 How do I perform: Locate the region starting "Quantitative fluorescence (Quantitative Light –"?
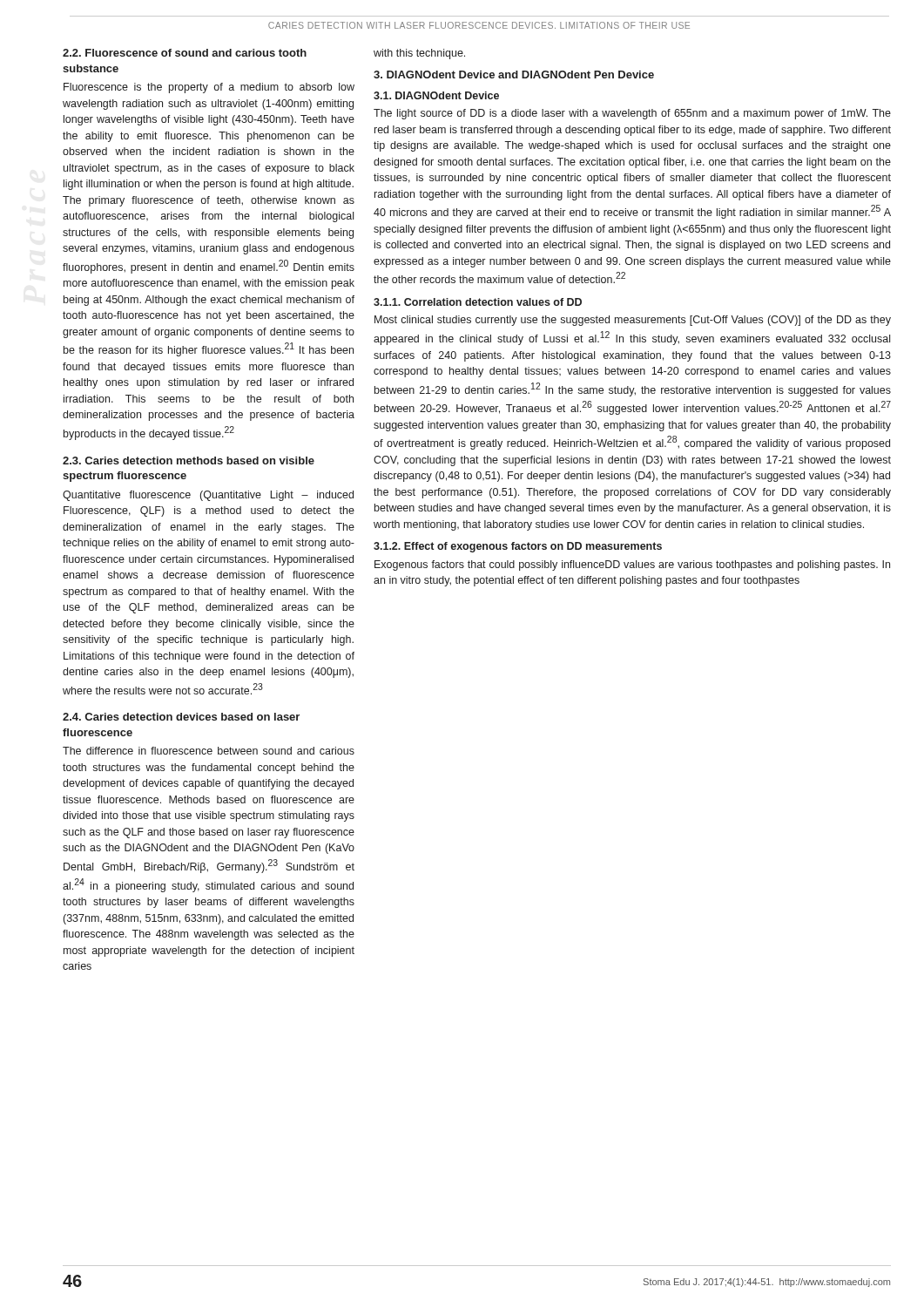click(209, 593)
